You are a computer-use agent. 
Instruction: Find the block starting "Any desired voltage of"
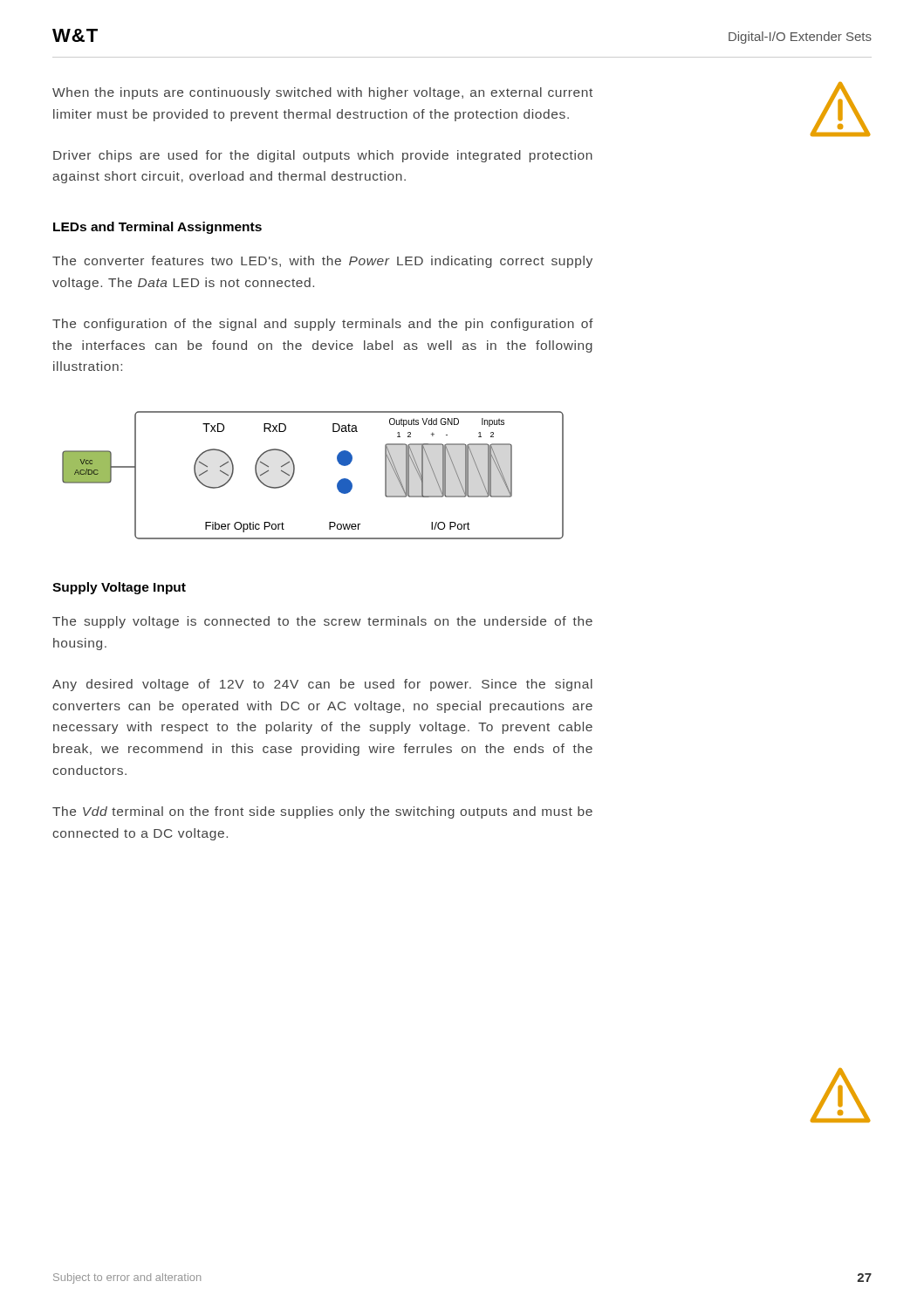click(323, 727)
